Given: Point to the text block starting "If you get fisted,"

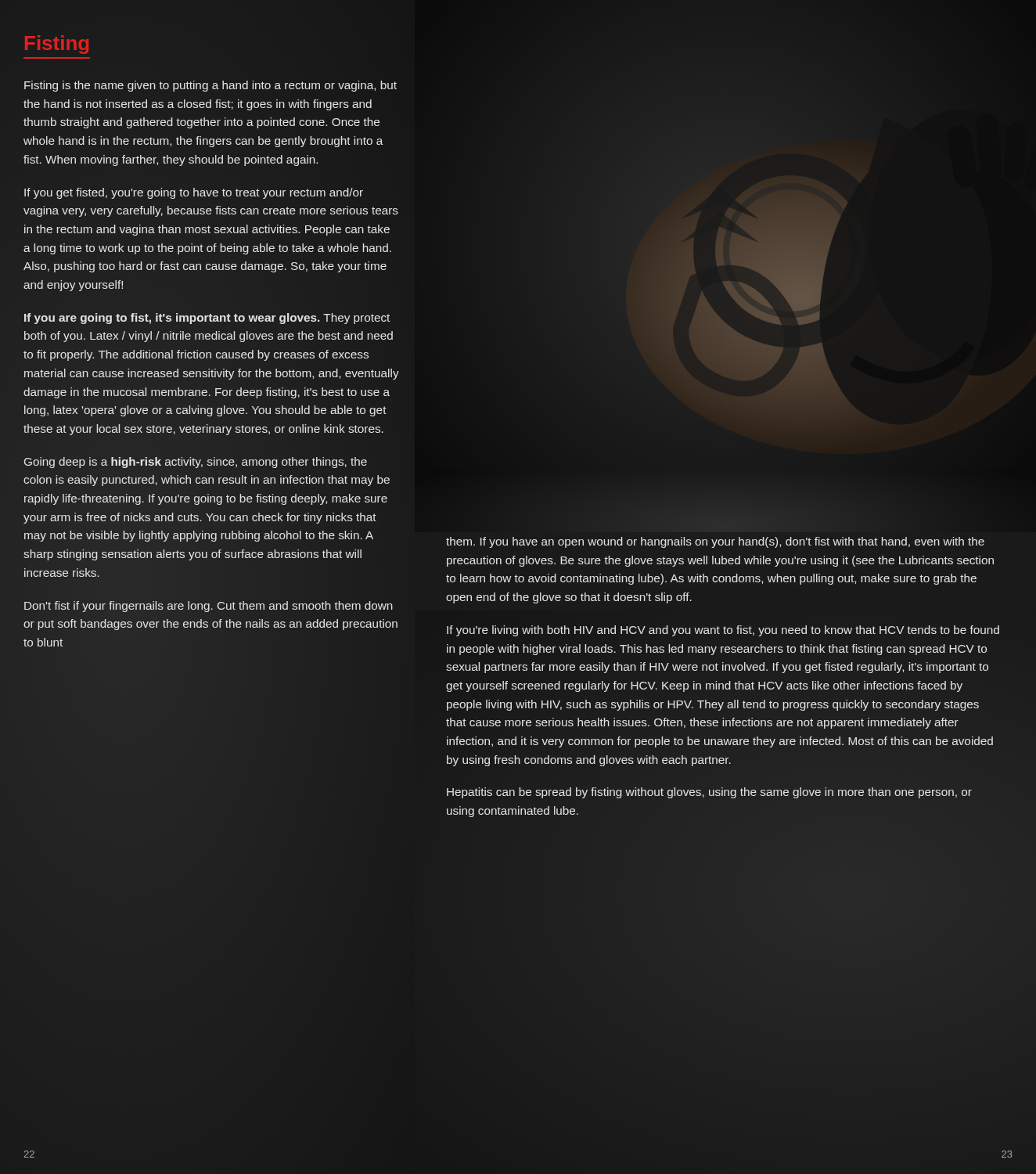Looking at the screenshot, I should [211, 238].
